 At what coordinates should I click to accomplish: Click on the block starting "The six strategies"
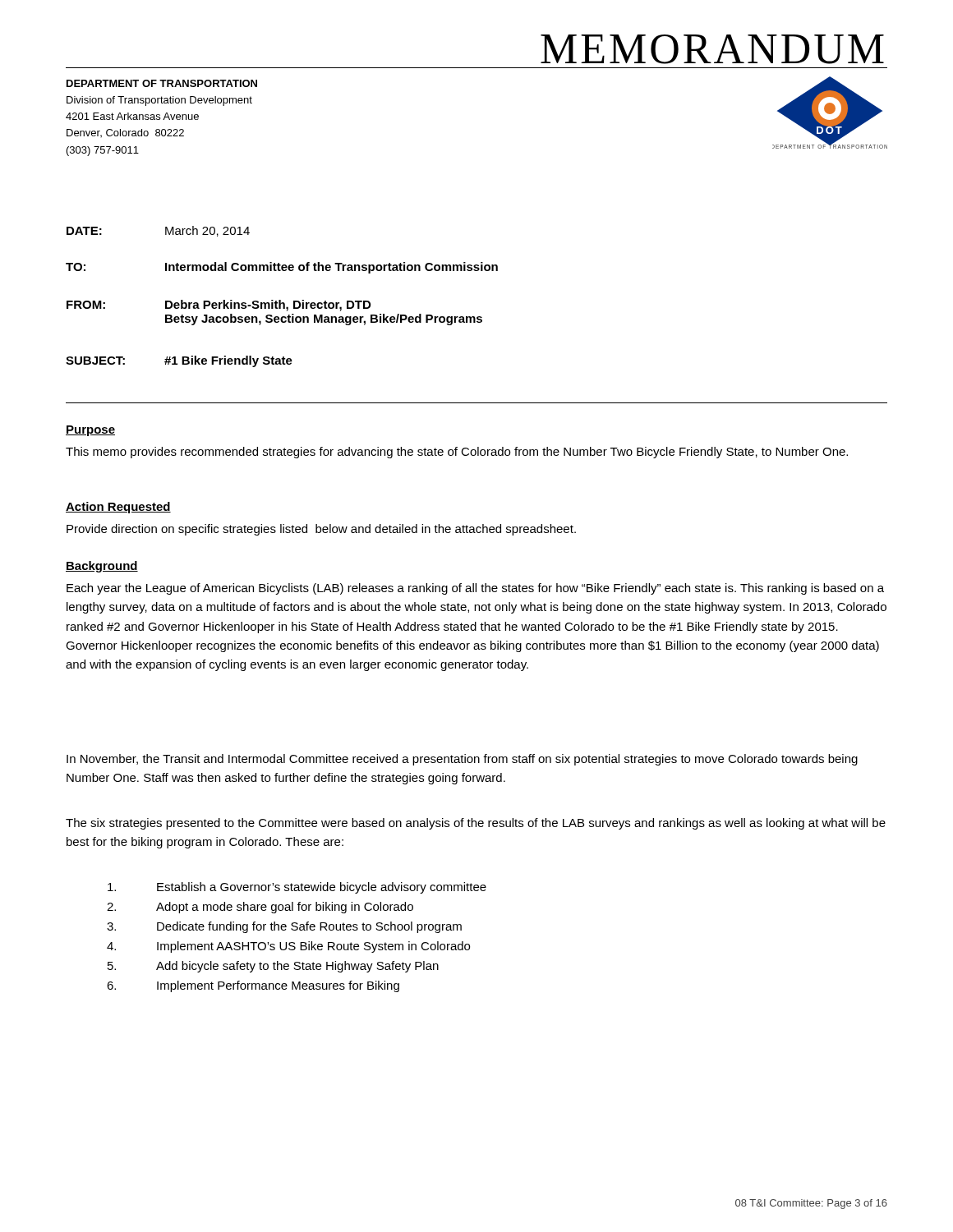click(476, 832)
